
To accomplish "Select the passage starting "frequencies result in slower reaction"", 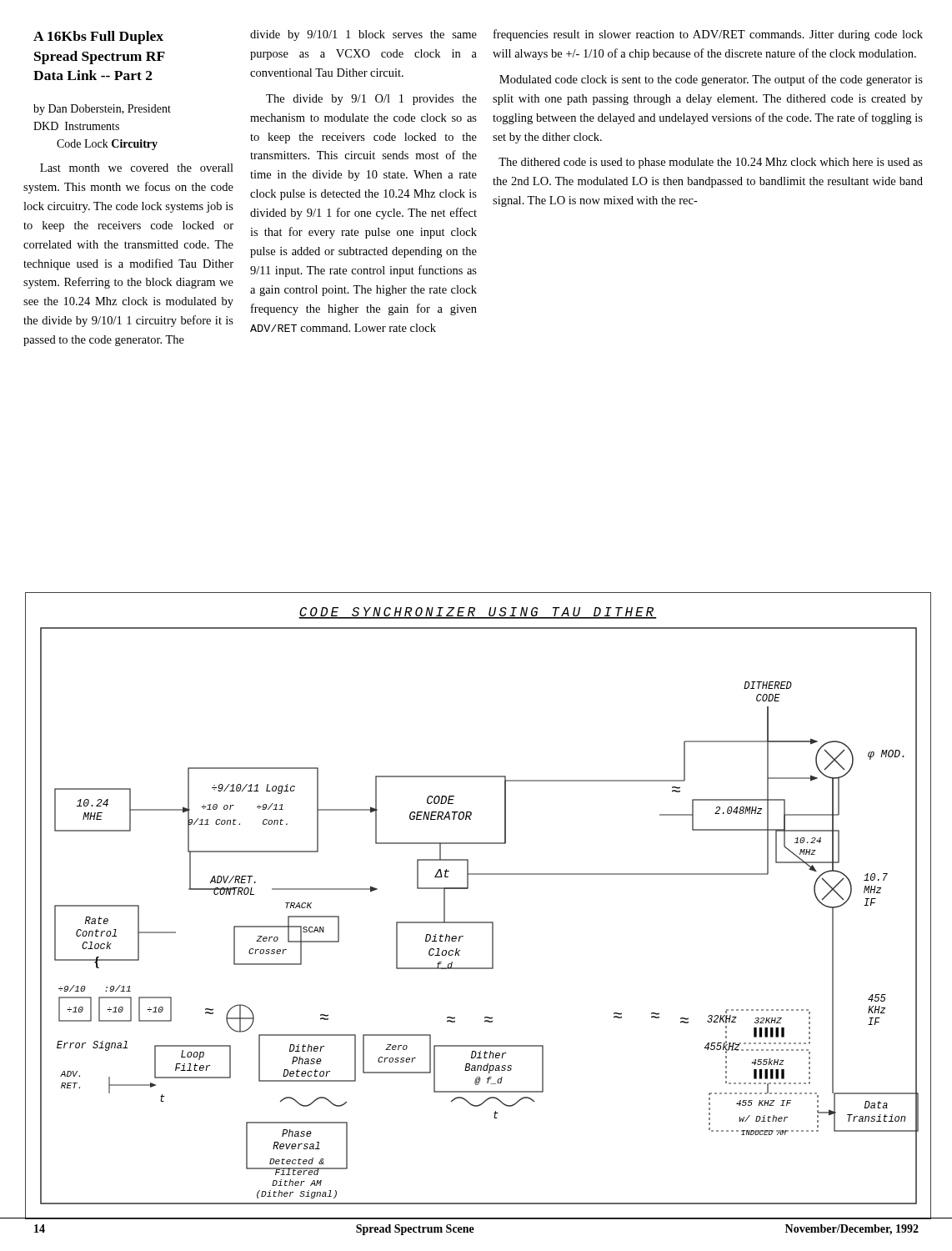I will [708, 118].
